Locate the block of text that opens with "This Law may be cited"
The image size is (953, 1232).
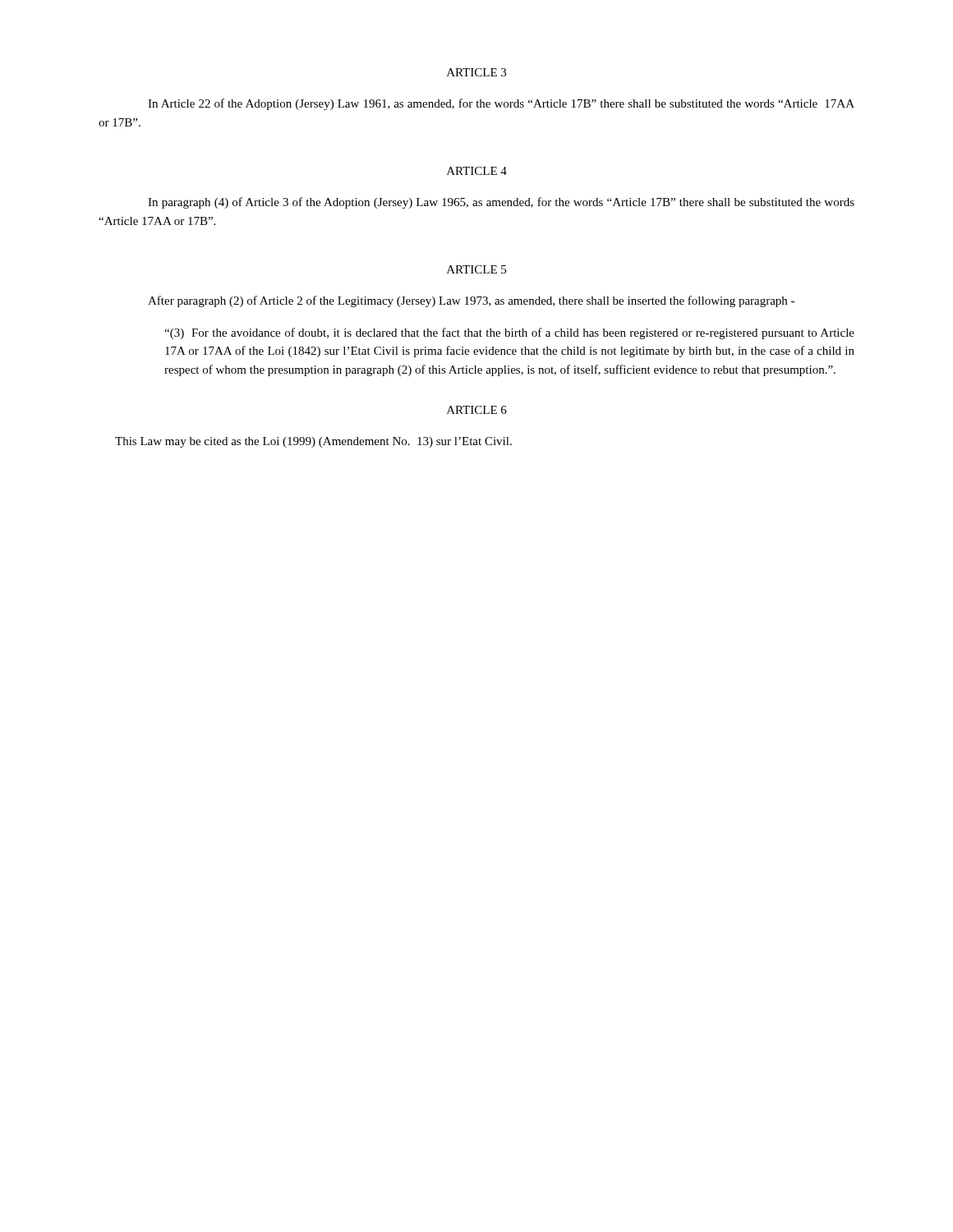point(314,441)
